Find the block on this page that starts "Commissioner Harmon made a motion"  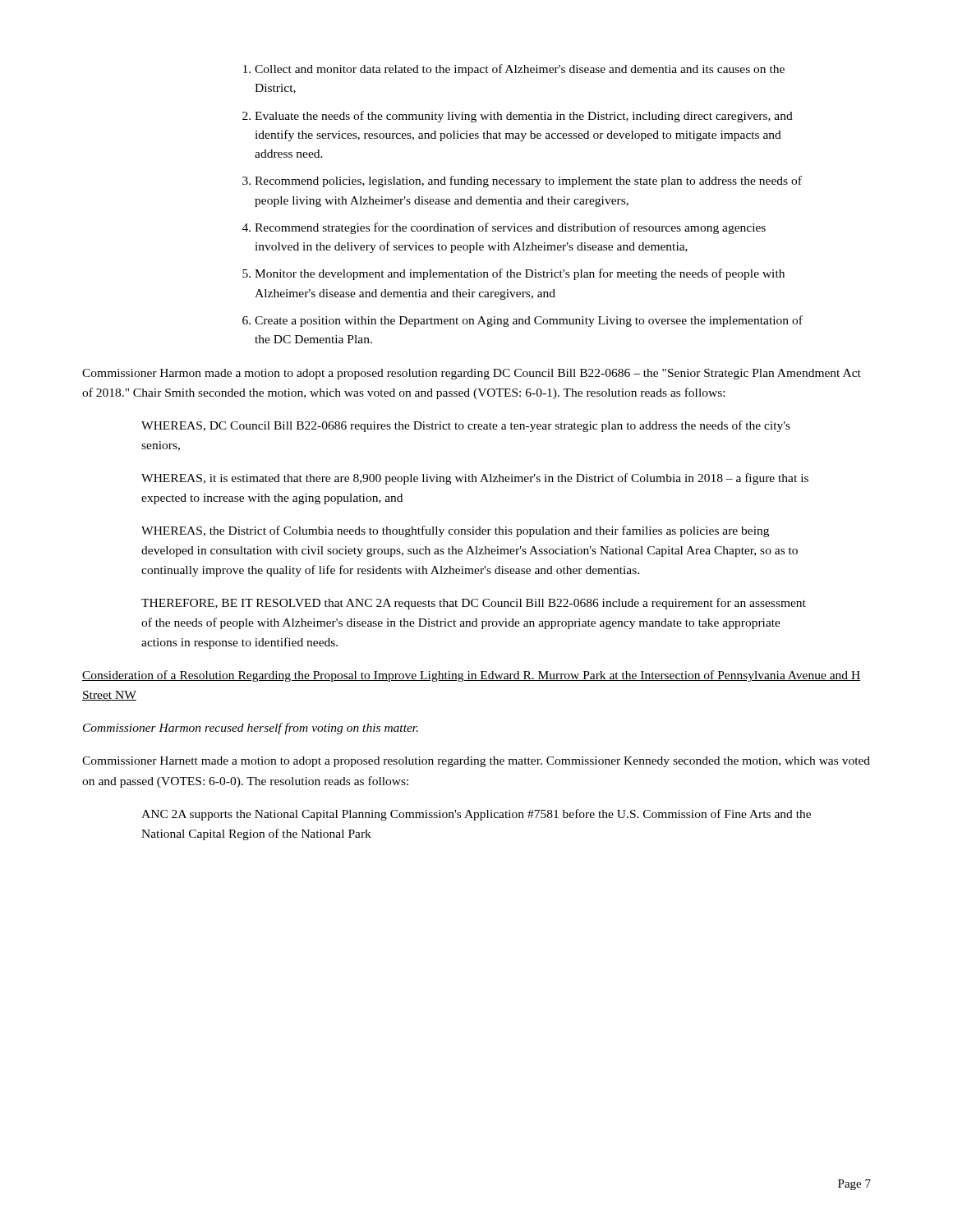click(x=471, y=383)
